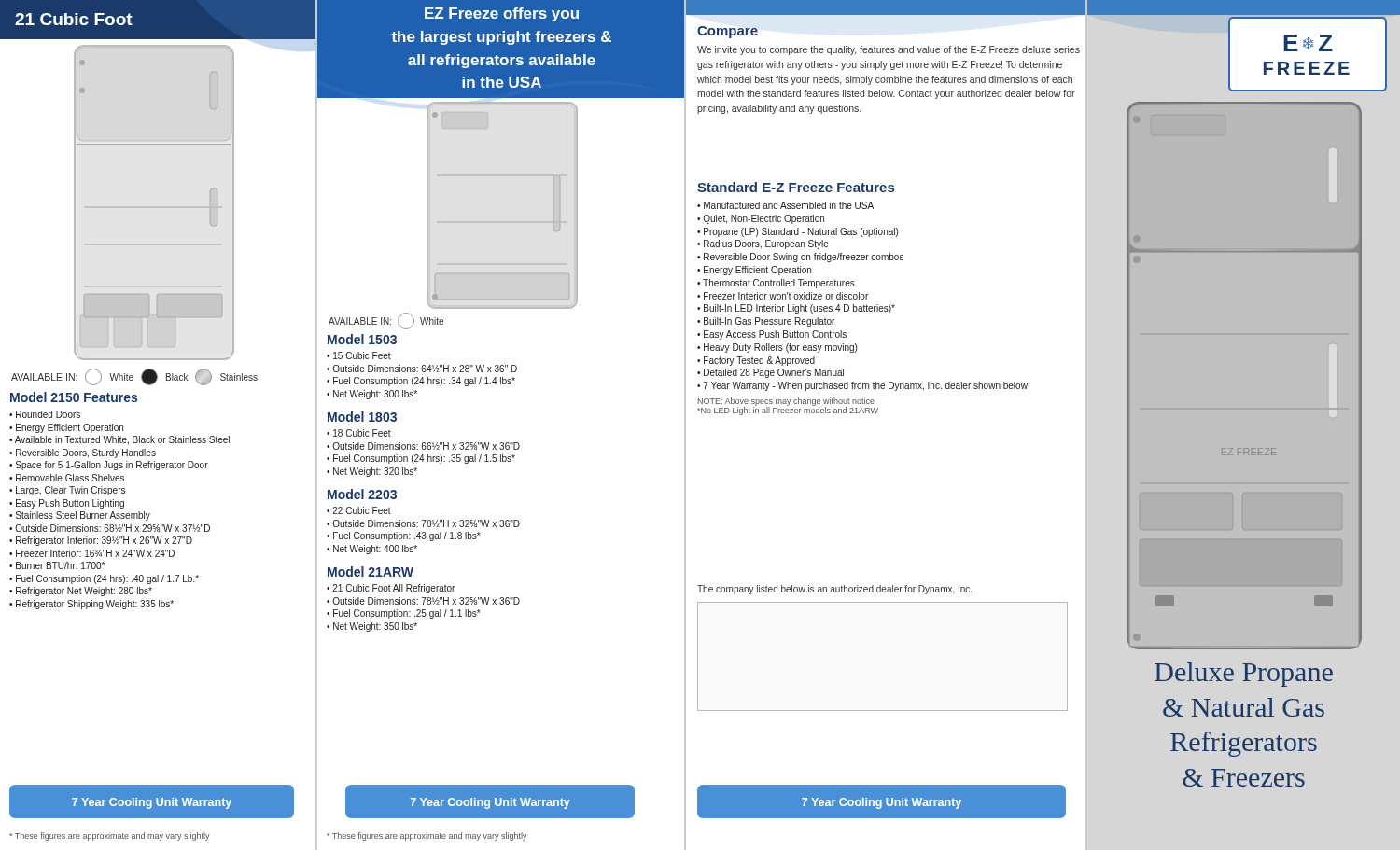Locate the list item containing "• 18 Cubic Feet"
1400x850 pixels.
coord(359,433)
